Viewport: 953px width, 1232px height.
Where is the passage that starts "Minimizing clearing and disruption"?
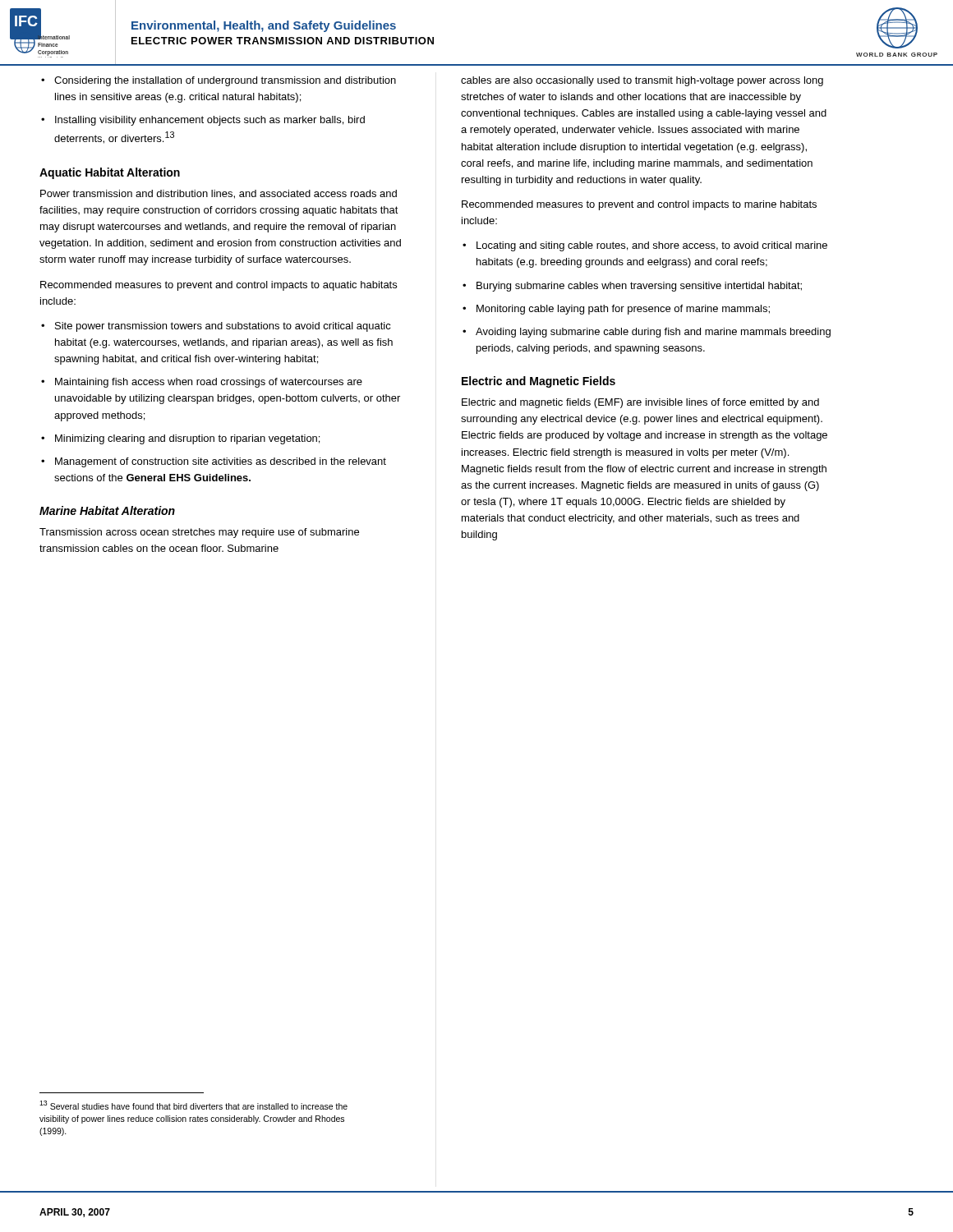pos(188,438)
